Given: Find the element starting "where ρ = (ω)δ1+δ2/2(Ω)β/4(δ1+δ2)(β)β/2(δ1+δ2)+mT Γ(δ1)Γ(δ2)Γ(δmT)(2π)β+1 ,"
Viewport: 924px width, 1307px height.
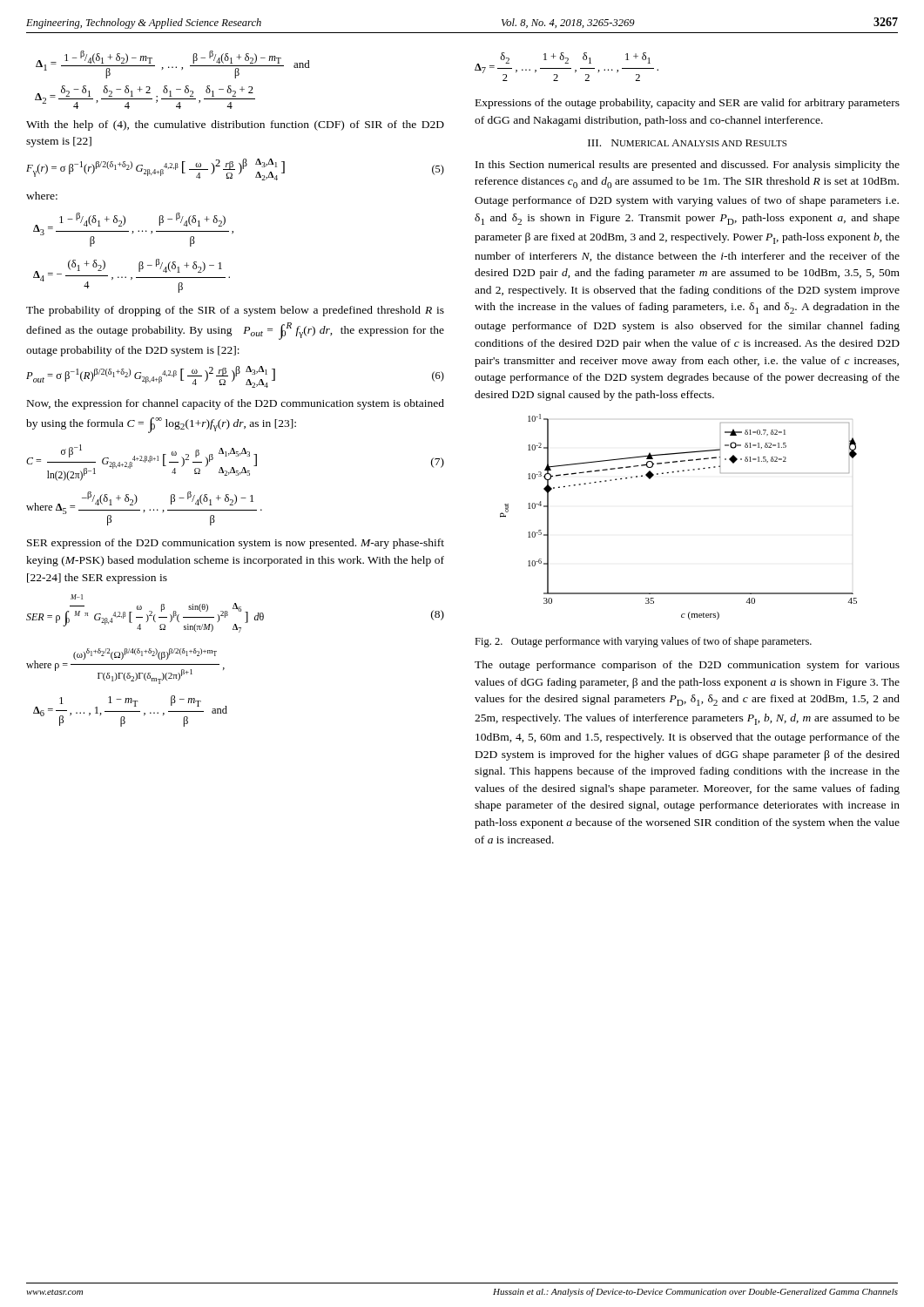Looking at the screenshot, I should pos(125,666).
